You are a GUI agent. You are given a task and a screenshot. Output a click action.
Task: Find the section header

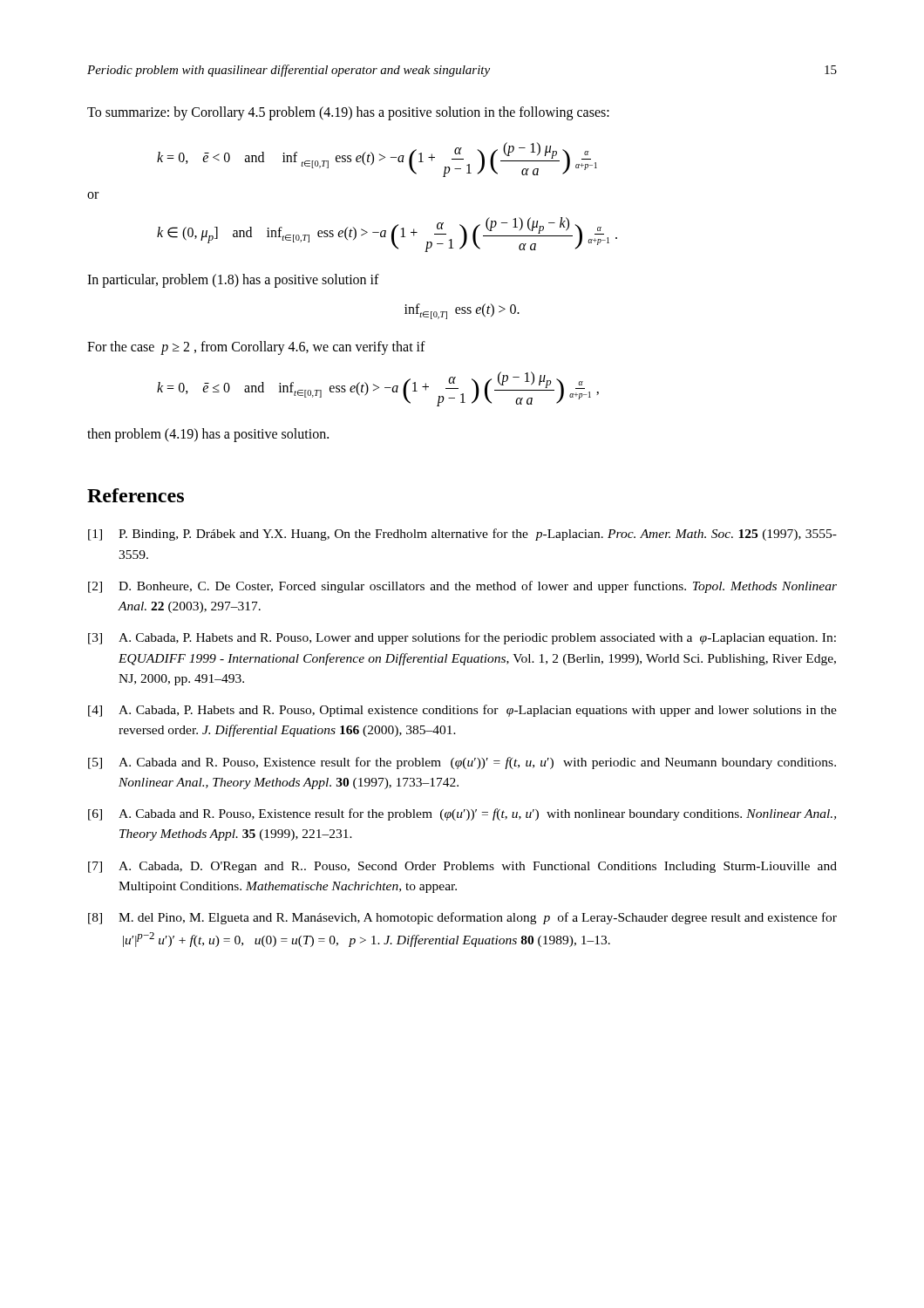point(136,496)
